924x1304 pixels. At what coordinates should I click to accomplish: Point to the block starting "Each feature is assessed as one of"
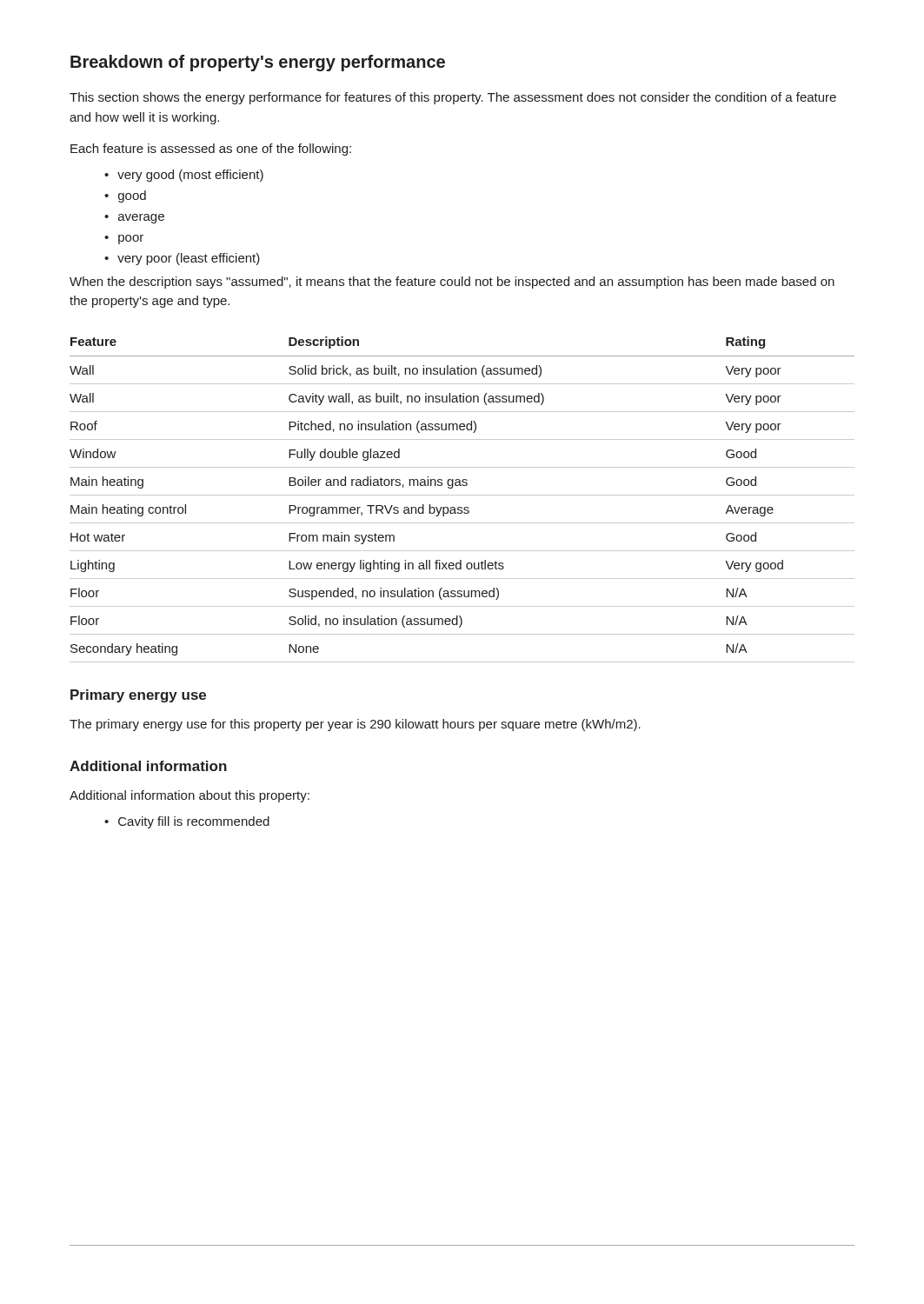(211, 148)
